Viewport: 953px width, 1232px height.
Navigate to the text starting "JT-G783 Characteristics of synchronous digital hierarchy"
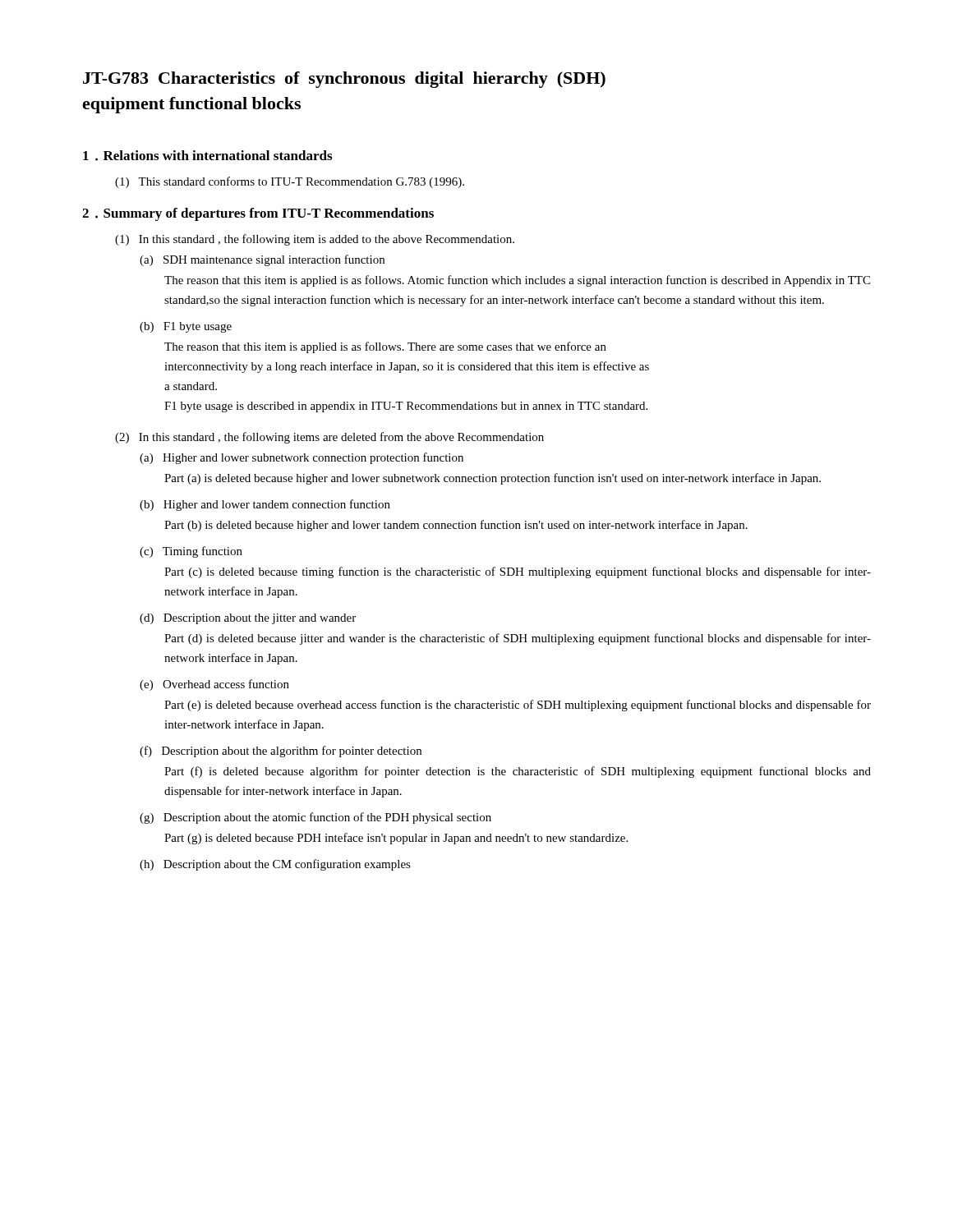tap(344, 90)
